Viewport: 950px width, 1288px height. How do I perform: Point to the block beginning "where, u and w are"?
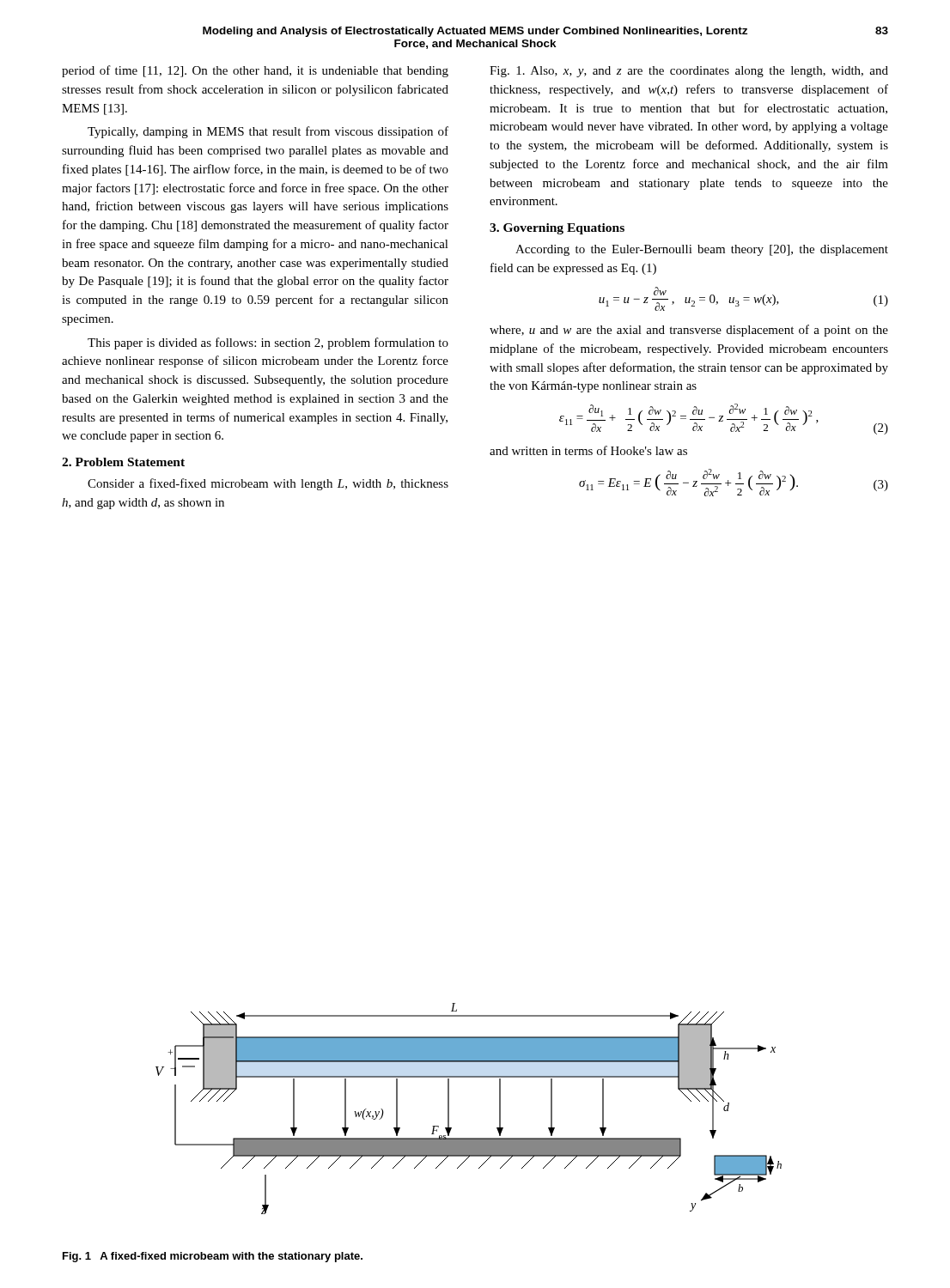689,359
